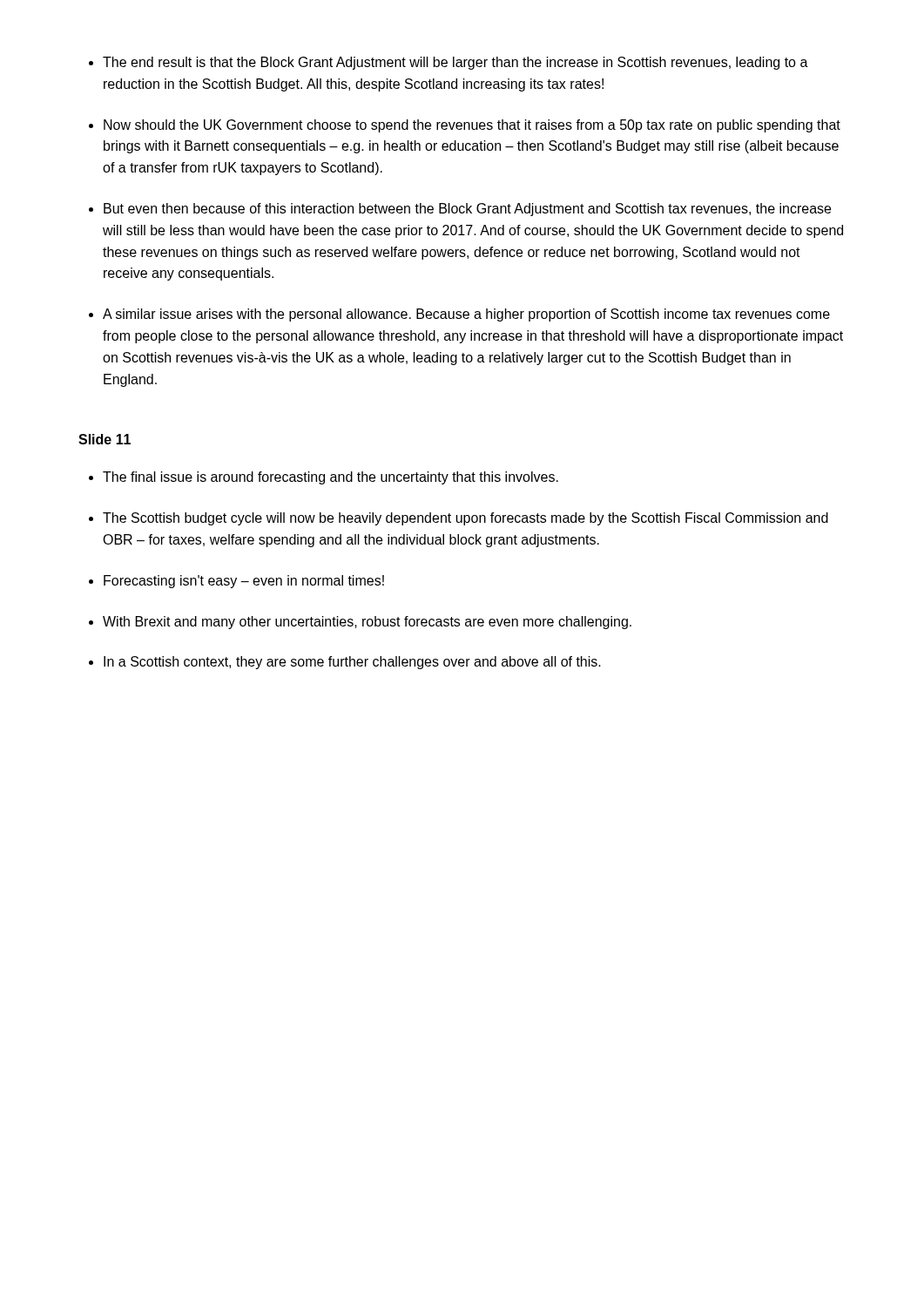Viewport: 924px width, 1307px height.
Task: Locate the element starting "Slide 11"
Action: pyautogui.click(x=105, y=440)
